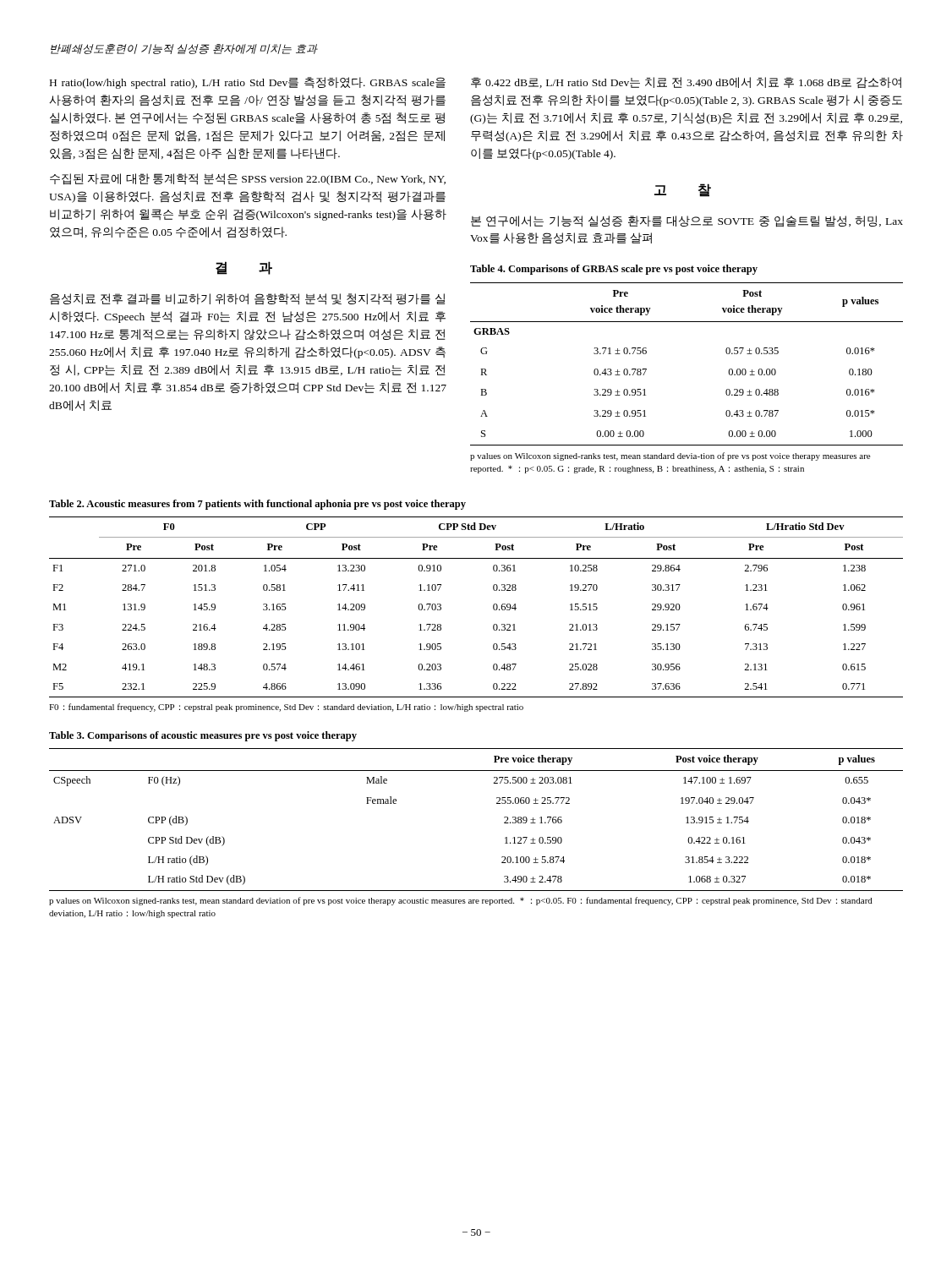
Task: Select the caption that reads "Table 4. Comparisons of GRBAS scale pre vs"
Action: click(614, 269)
